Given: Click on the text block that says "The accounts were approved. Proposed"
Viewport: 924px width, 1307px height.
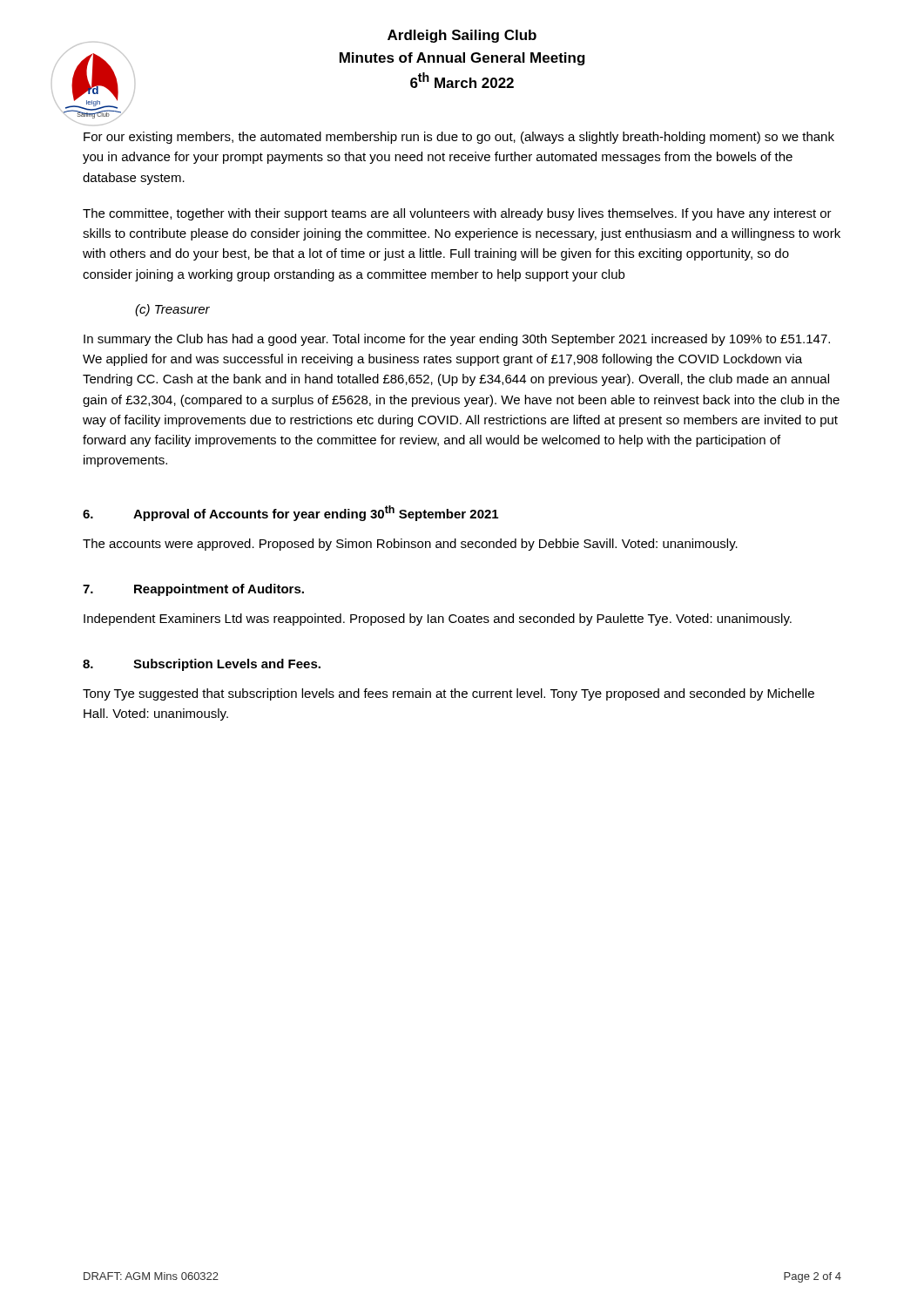Looking at the screenshot, I should (x=410, y=543).
